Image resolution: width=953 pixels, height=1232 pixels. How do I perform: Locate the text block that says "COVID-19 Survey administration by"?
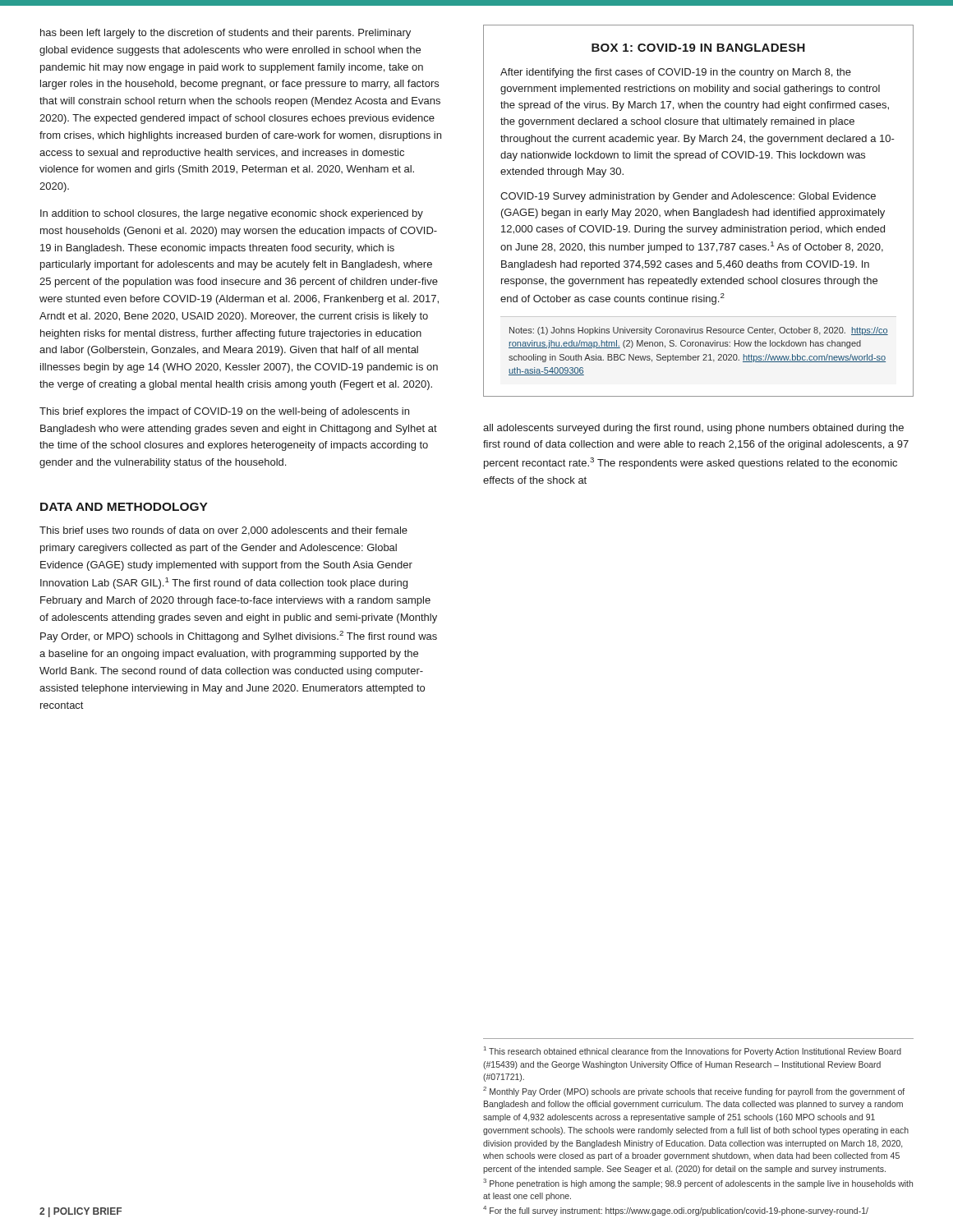[693, 247]
